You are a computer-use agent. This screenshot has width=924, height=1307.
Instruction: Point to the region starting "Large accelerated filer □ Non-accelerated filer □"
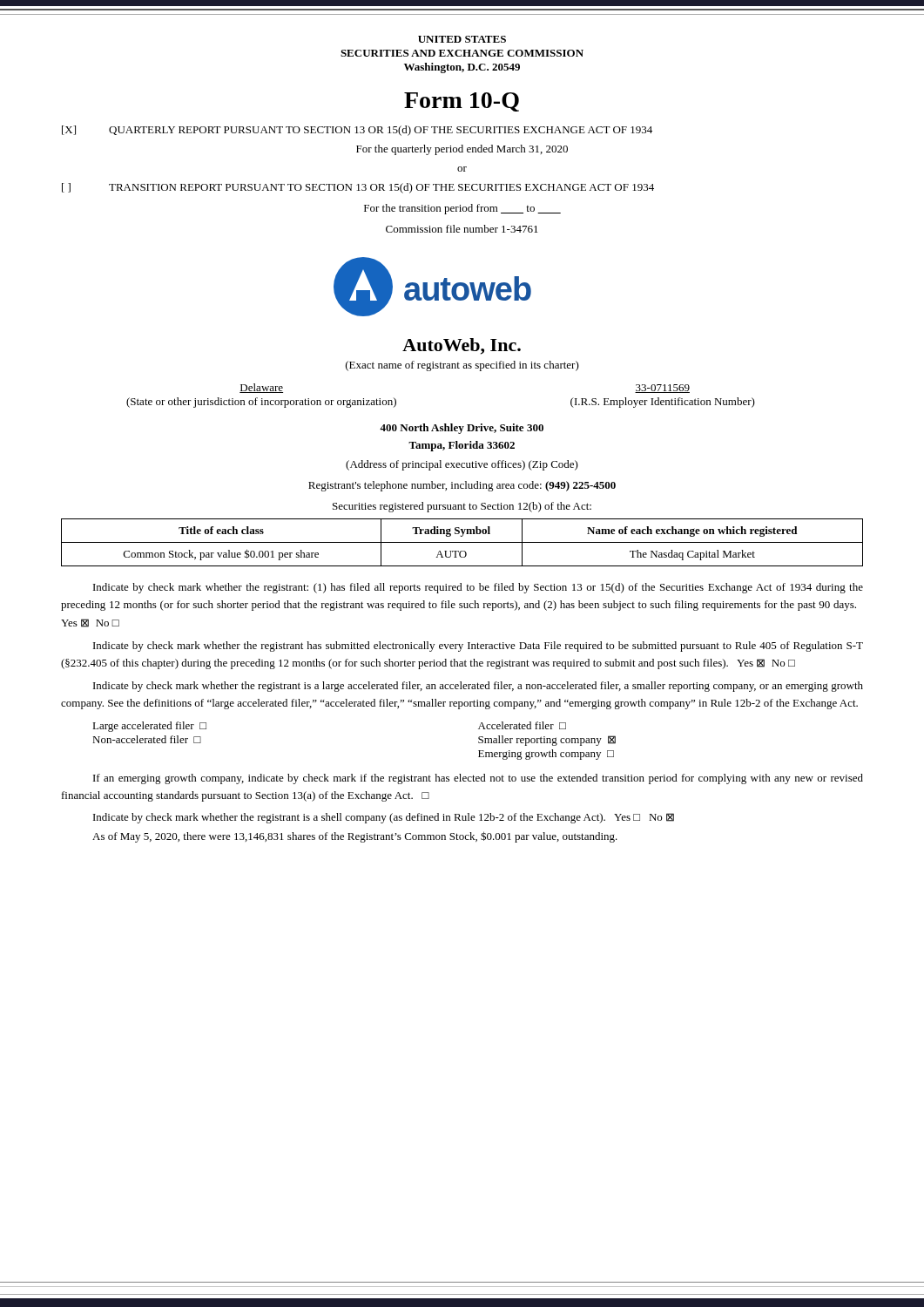pyautogui.click(x=149, y=733)
